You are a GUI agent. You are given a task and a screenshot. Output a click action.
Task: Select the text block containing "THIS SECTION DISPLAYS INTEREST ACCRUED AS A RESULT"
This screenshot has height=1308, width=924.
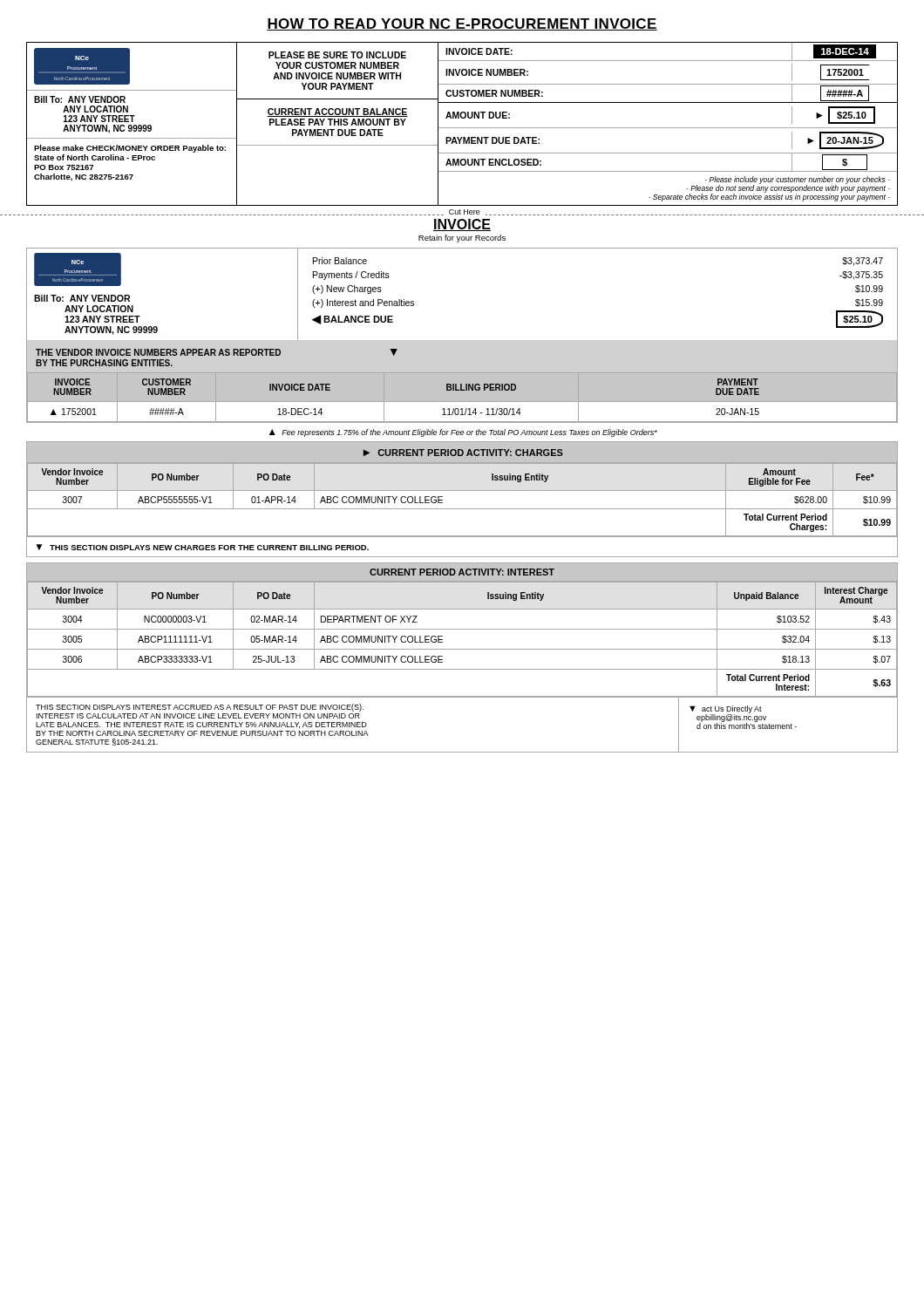click(x=202, y=725)
